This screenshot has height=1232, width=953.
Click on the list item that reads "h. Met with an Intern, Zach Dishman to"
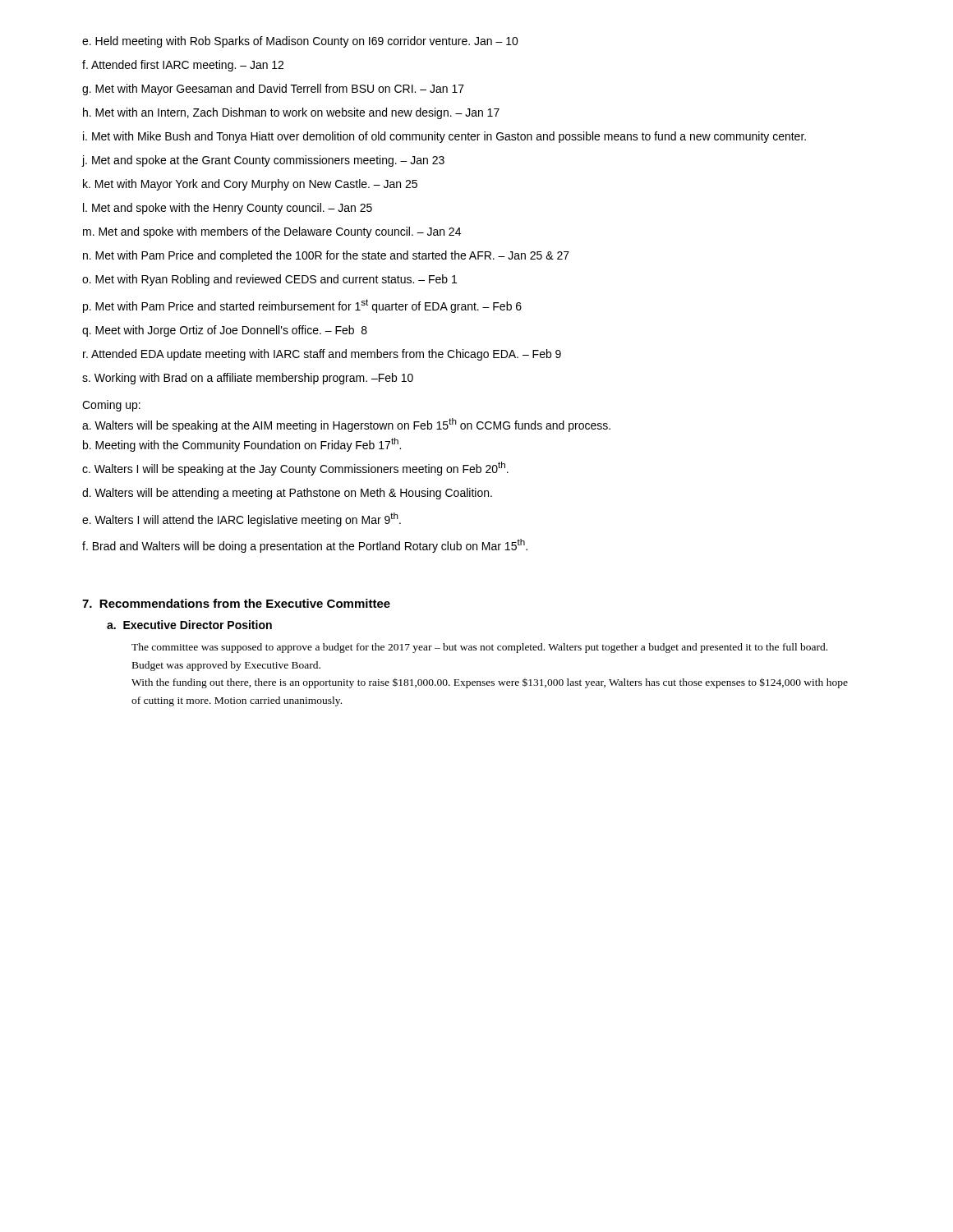tap(291, 113)
